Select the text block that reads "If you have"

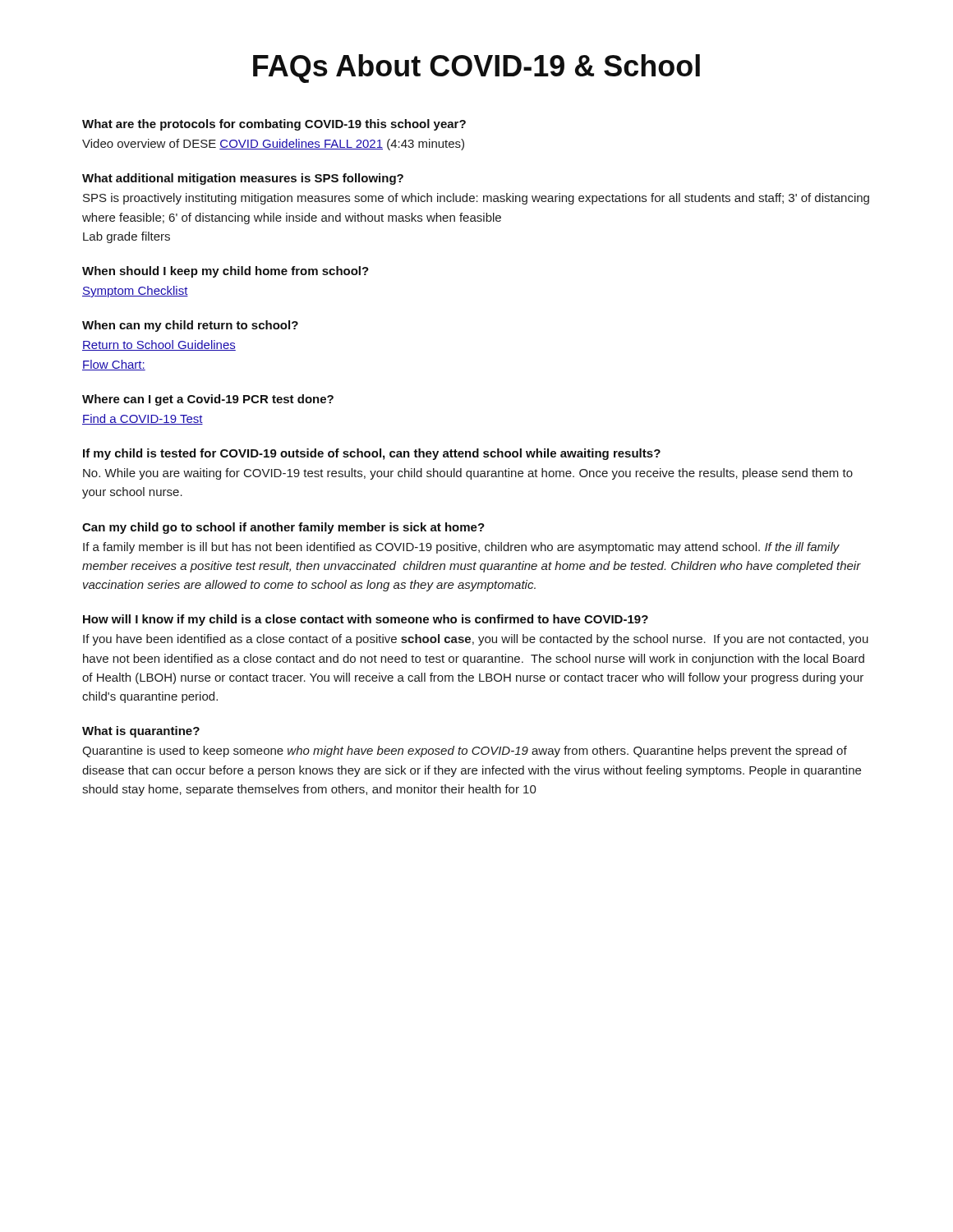[475, 667]
